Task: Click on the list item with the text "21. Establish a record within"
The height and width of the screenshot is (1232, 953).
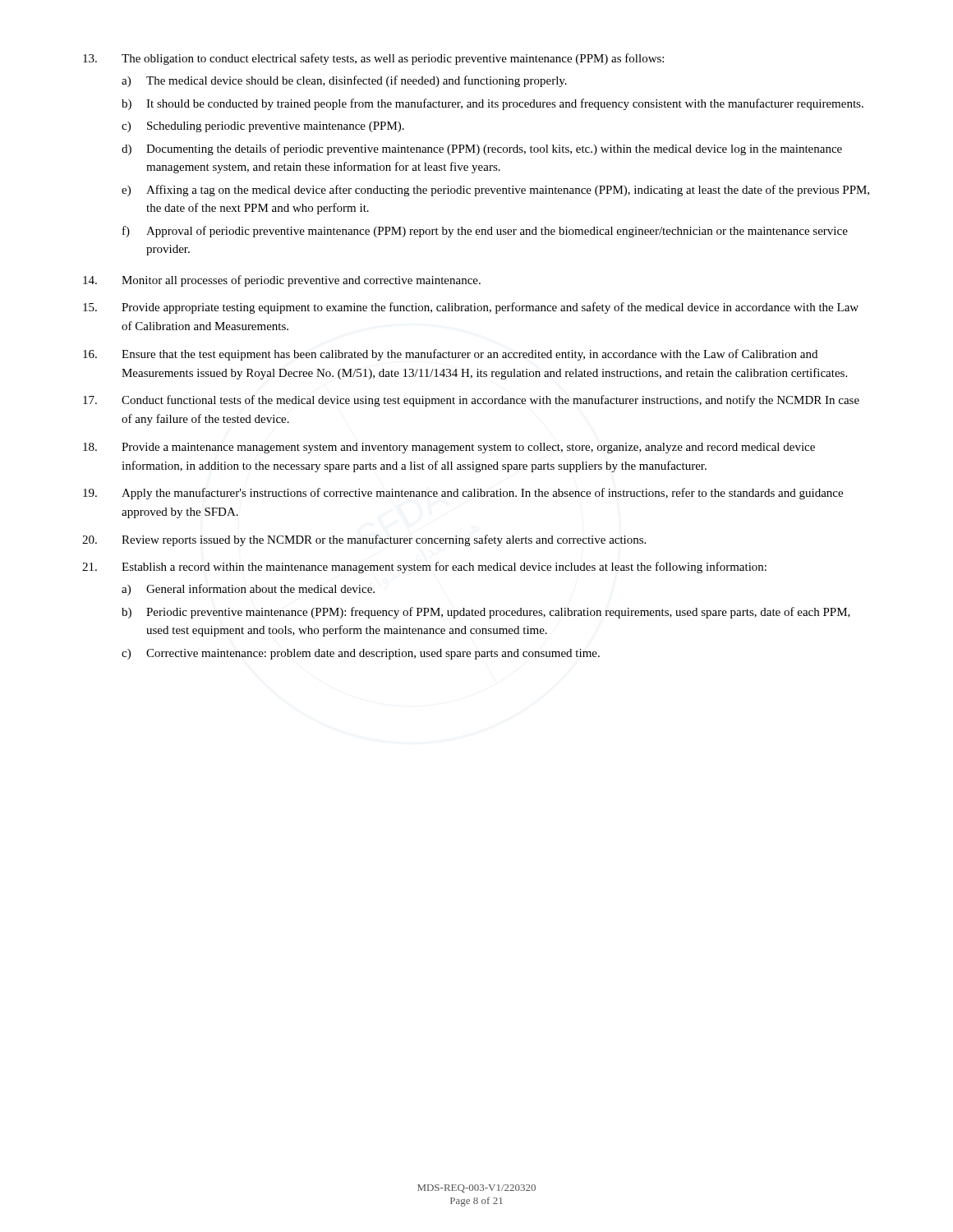Action: (x=476, y=612)
